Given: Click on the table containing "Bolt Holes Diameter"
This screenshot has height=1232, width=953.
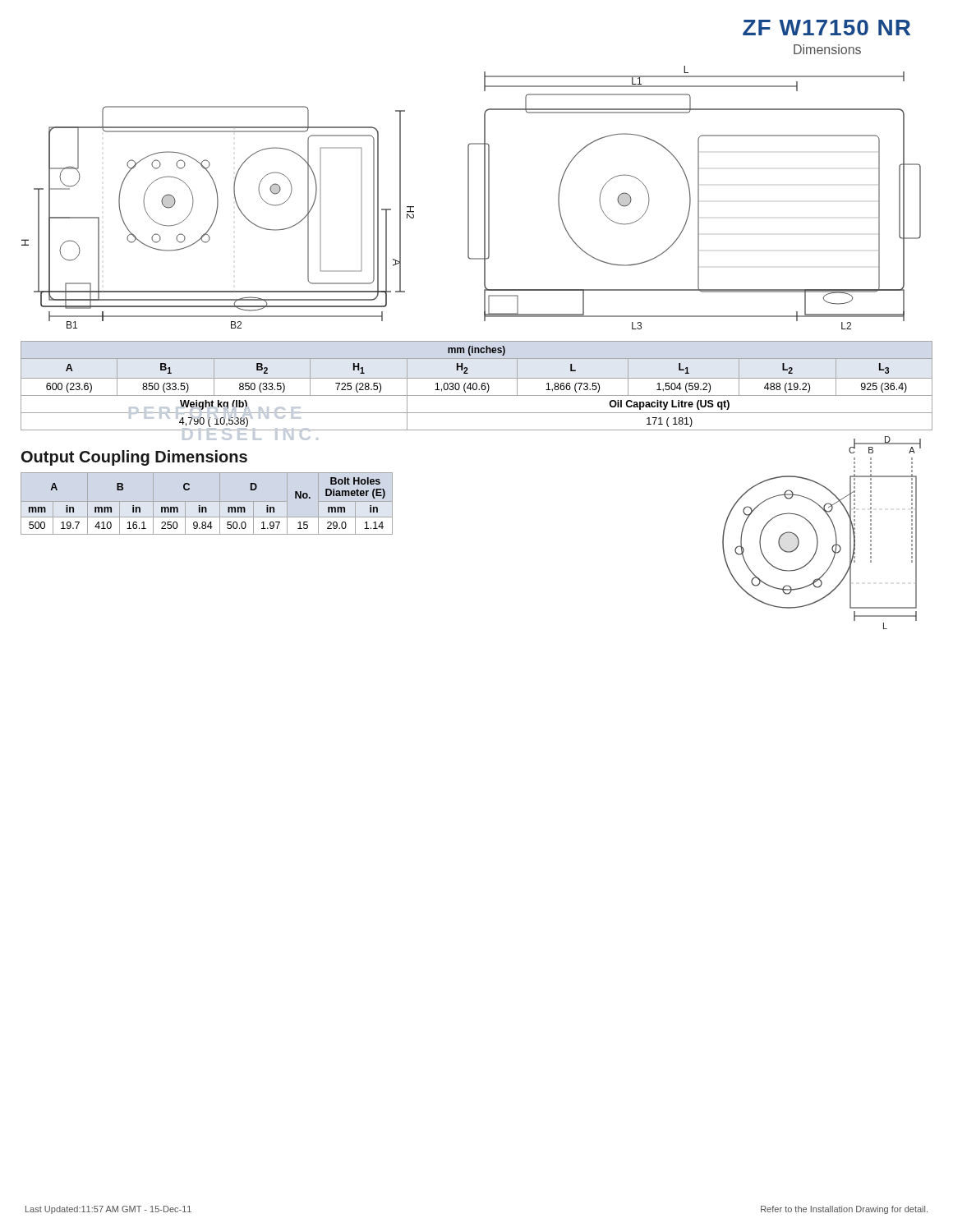Looking at the screenshot, I should pyautogui.click(x=207, y=503).
